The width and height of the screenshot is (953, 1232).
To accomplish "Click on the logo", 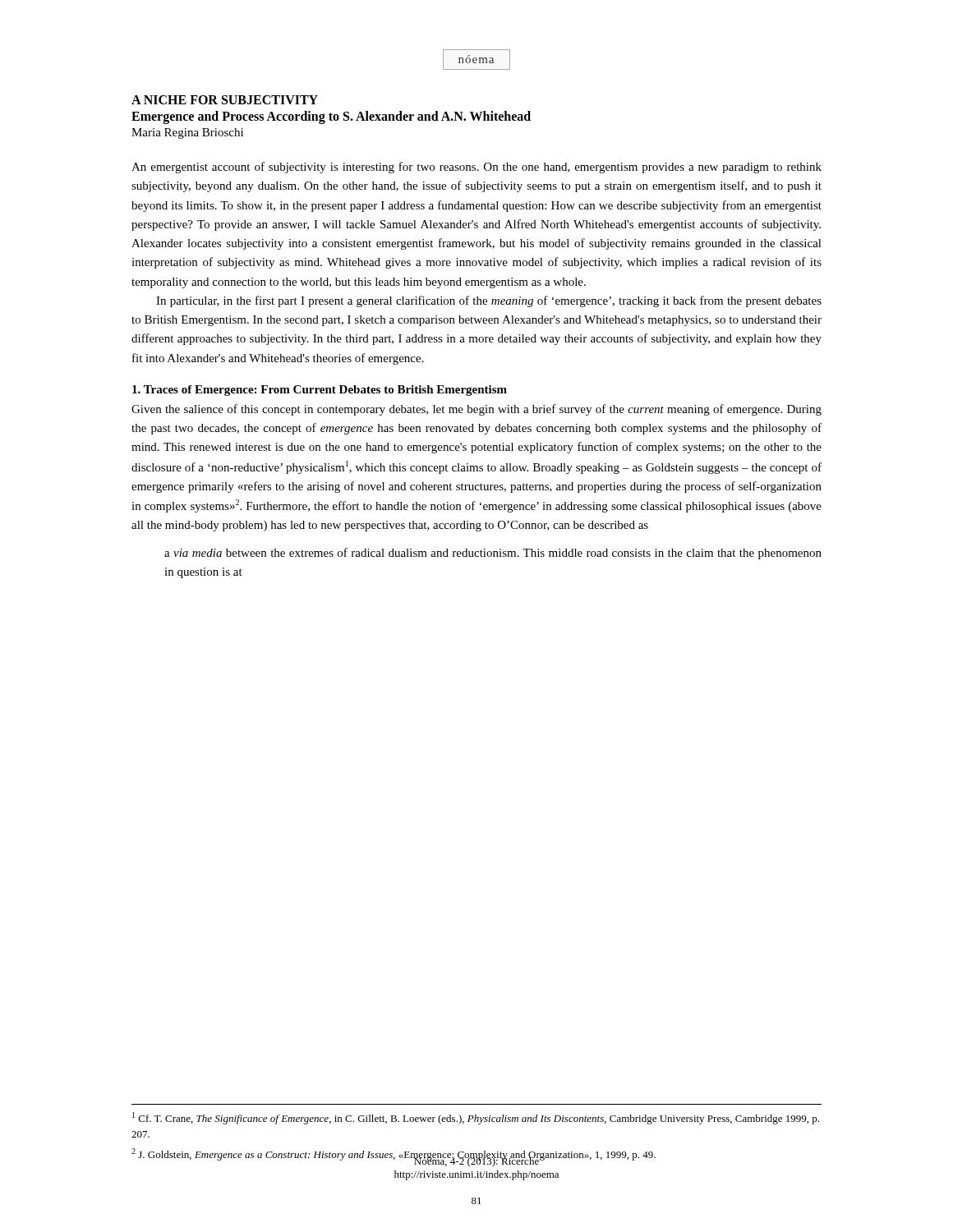I will (x=476, y=60).
